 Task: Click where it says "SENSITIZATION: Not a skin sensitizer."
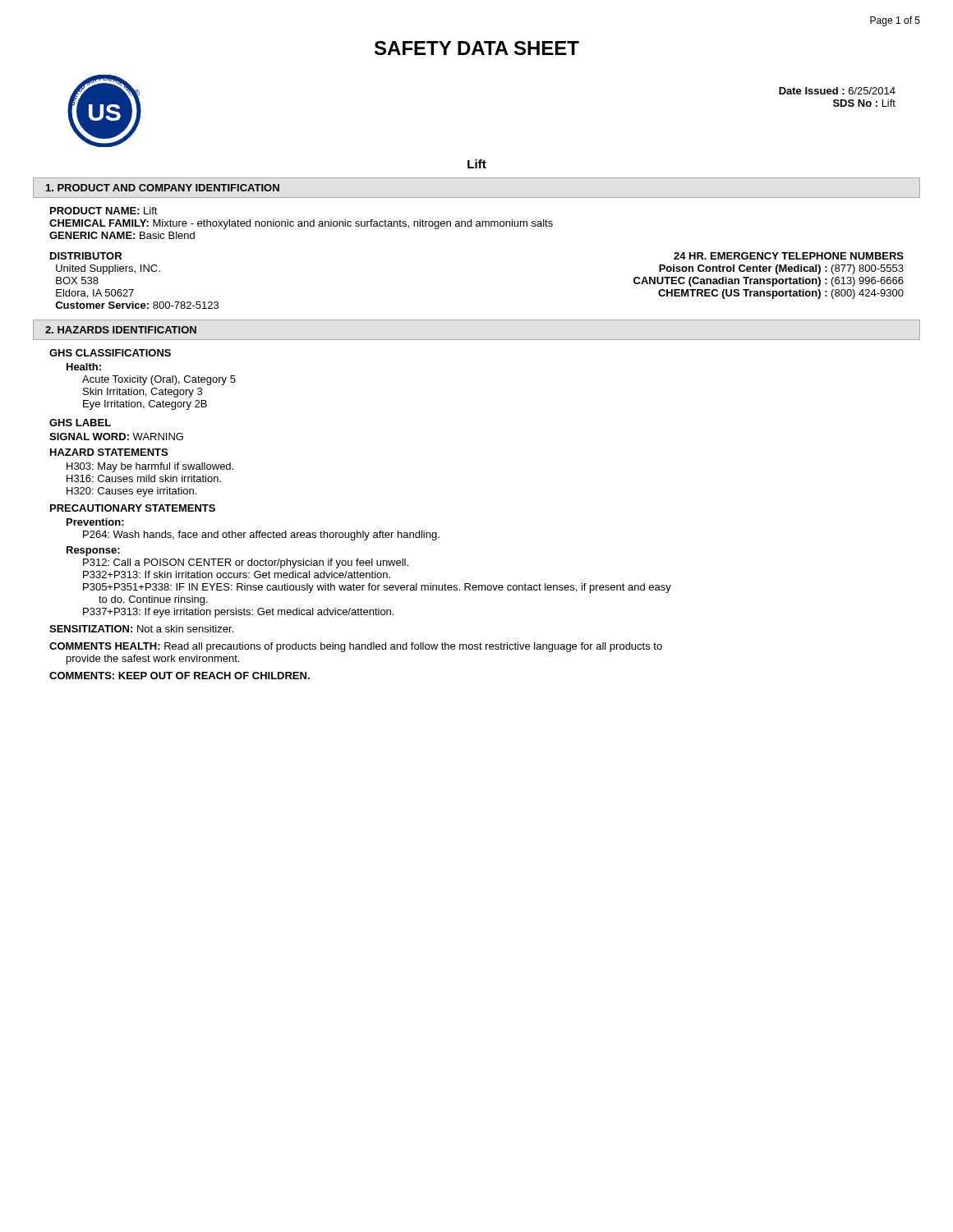tap(142, 629)
